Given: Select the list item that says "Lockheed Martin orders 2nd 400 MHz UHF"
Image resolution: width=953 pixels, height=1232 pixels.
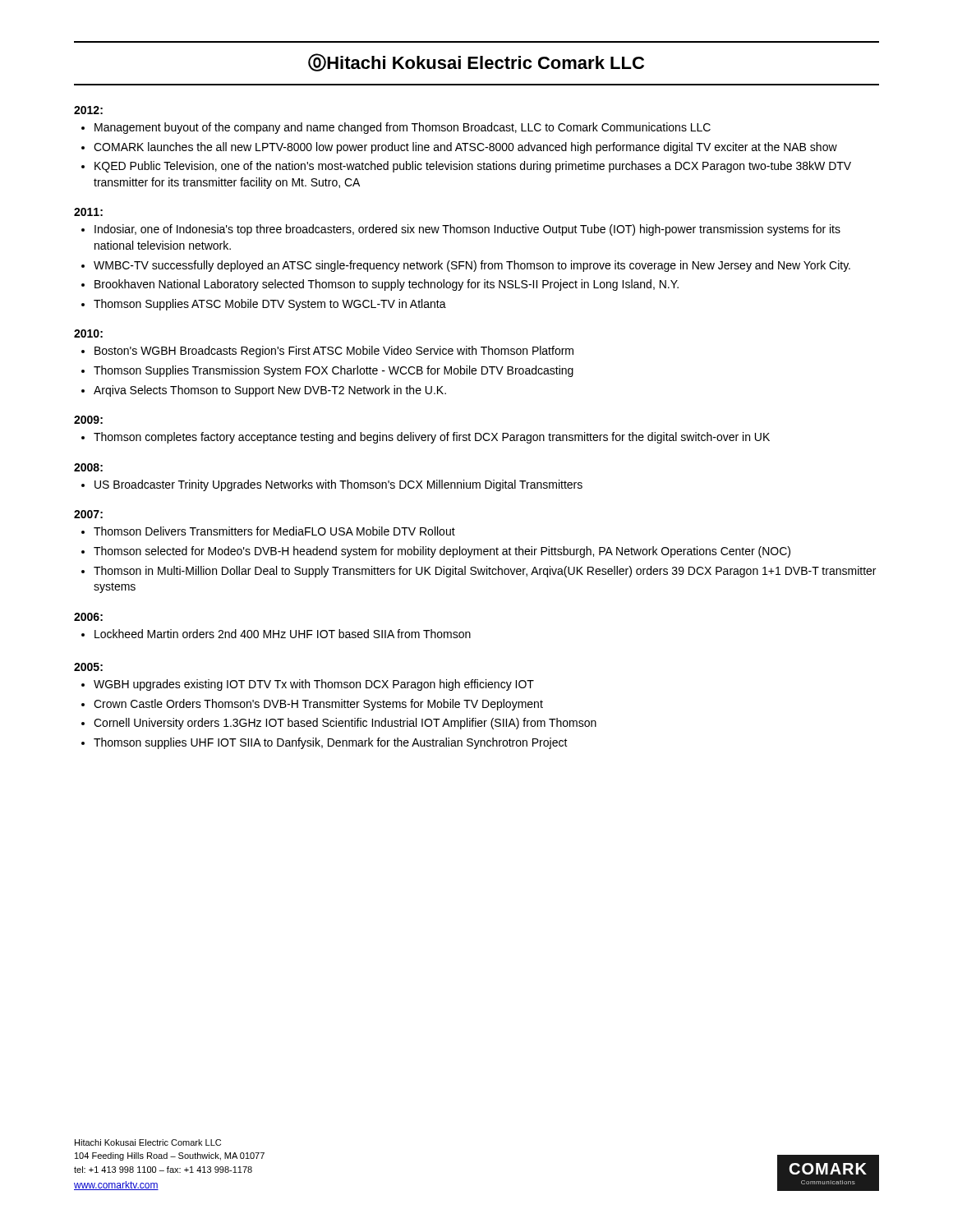Looking at the screenshot, I should (x=282, y=634).
